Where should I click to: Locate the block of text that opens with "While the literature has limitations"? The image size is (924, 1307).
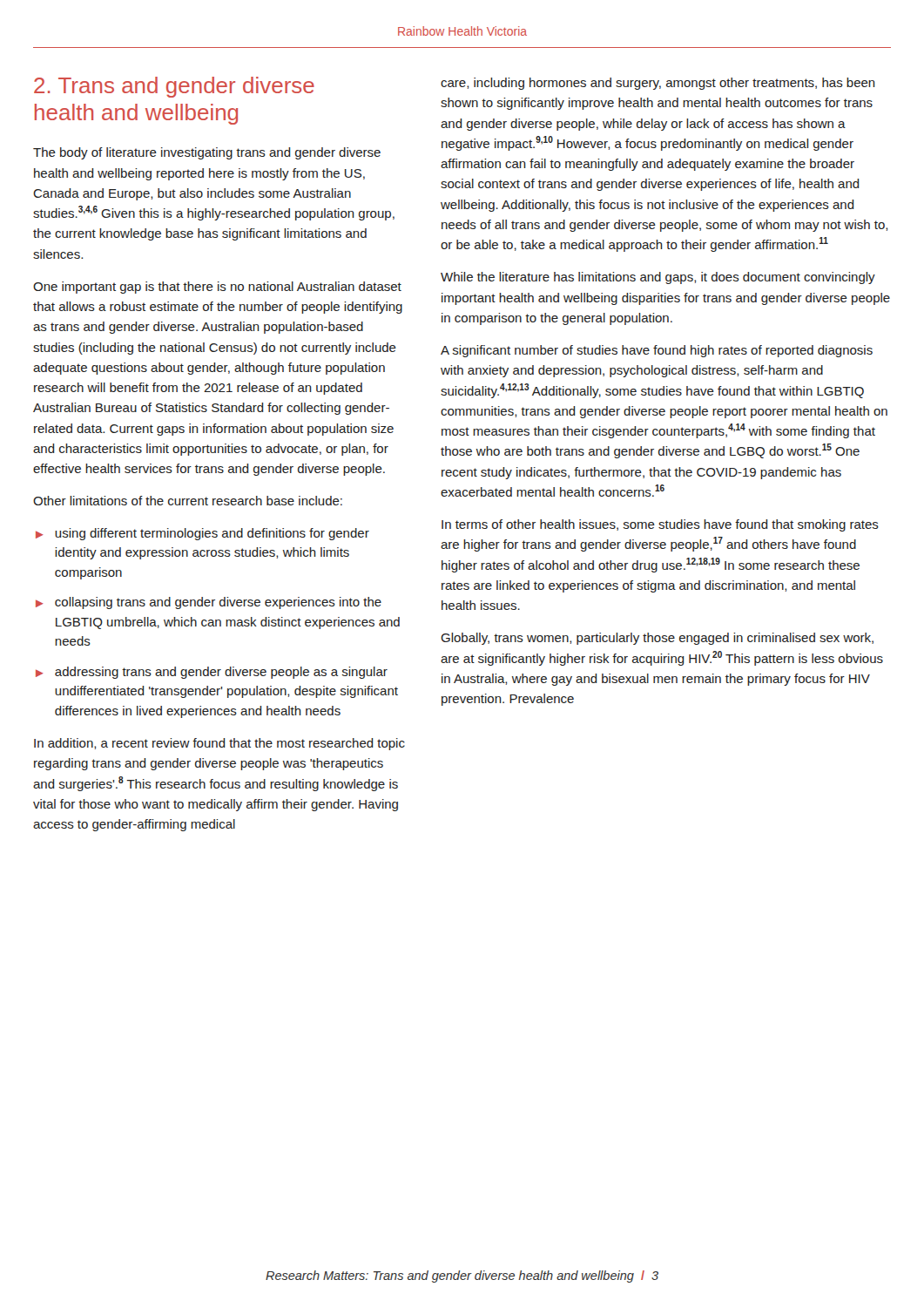(666, 297)
